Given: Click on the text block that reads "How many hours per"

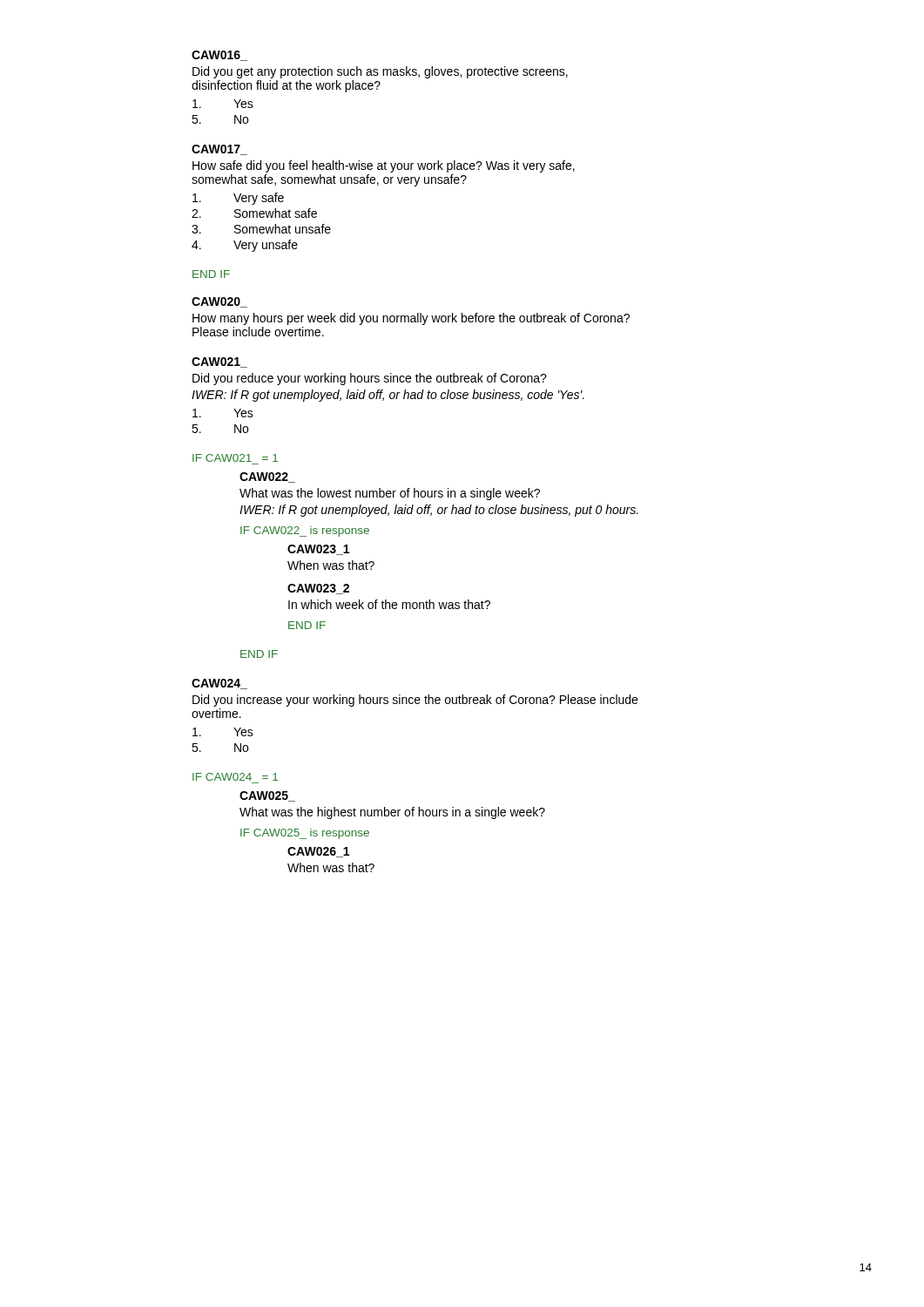Looking at the screenshot, I should pyautogui.click(x=411, y=325).
